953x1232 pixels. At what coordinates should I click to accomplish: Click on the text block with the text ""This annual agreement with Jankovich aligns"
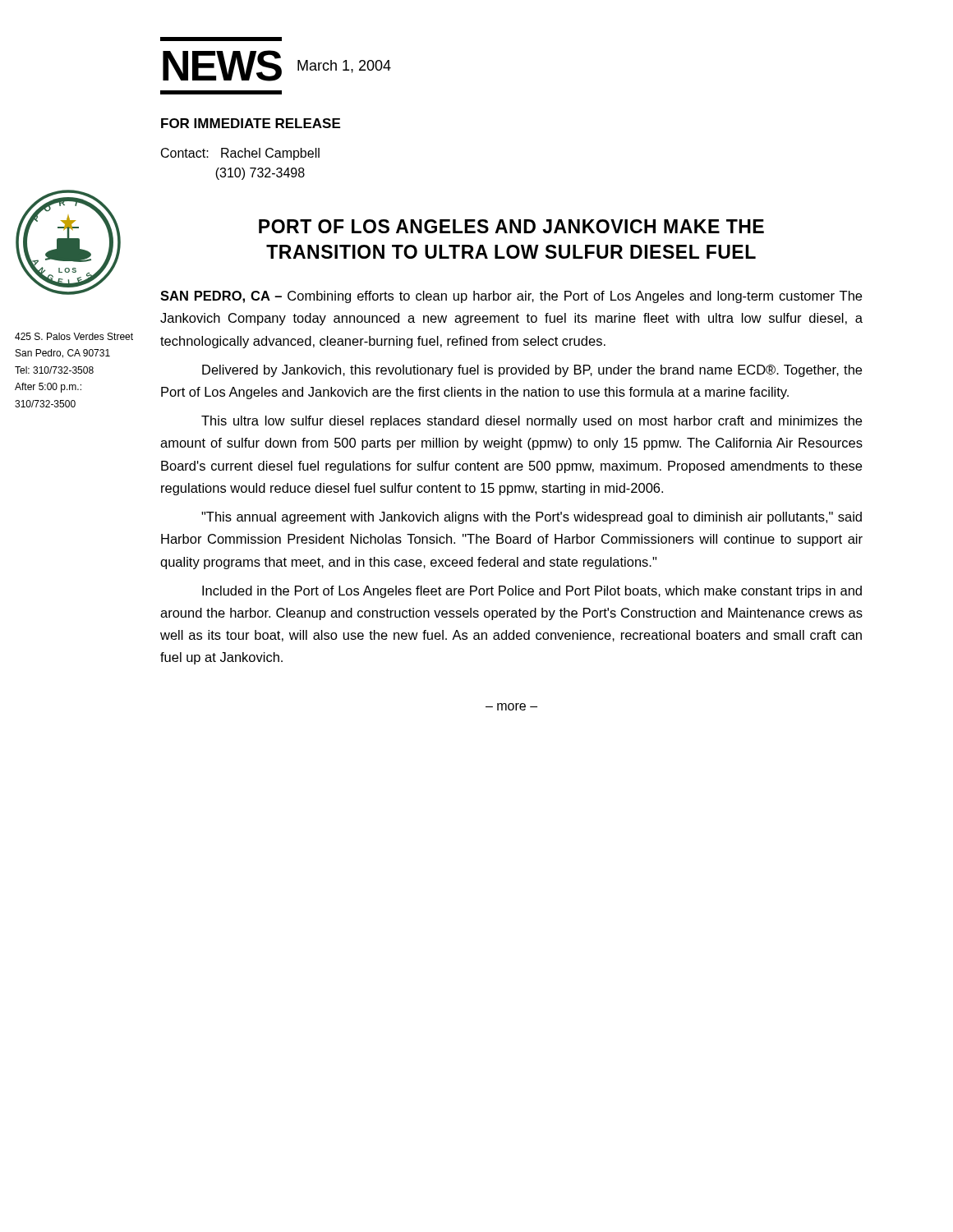click(511, 539)
